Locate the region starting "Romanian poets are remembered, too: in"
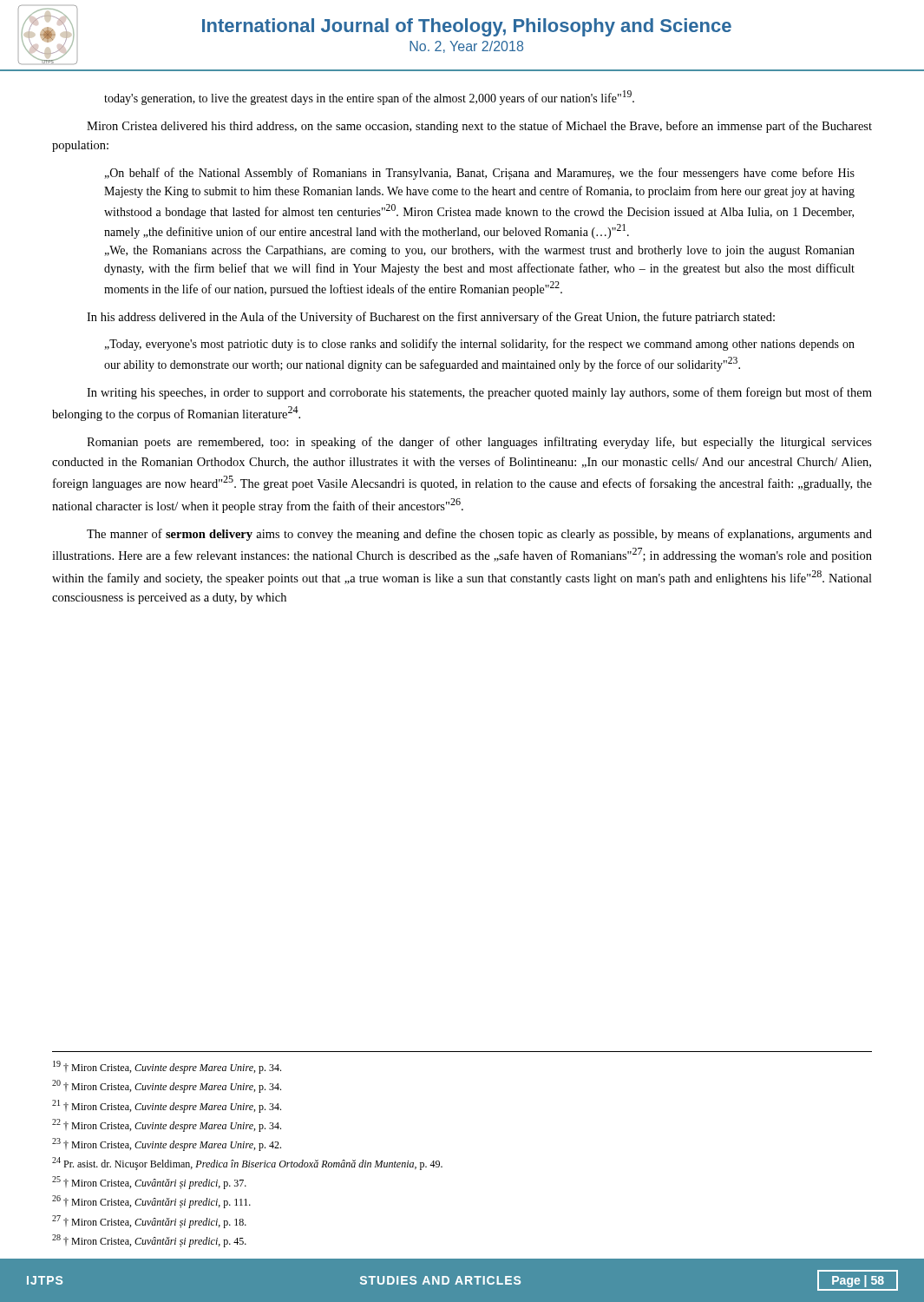The image size is (924, 1302). click(462, 474)
